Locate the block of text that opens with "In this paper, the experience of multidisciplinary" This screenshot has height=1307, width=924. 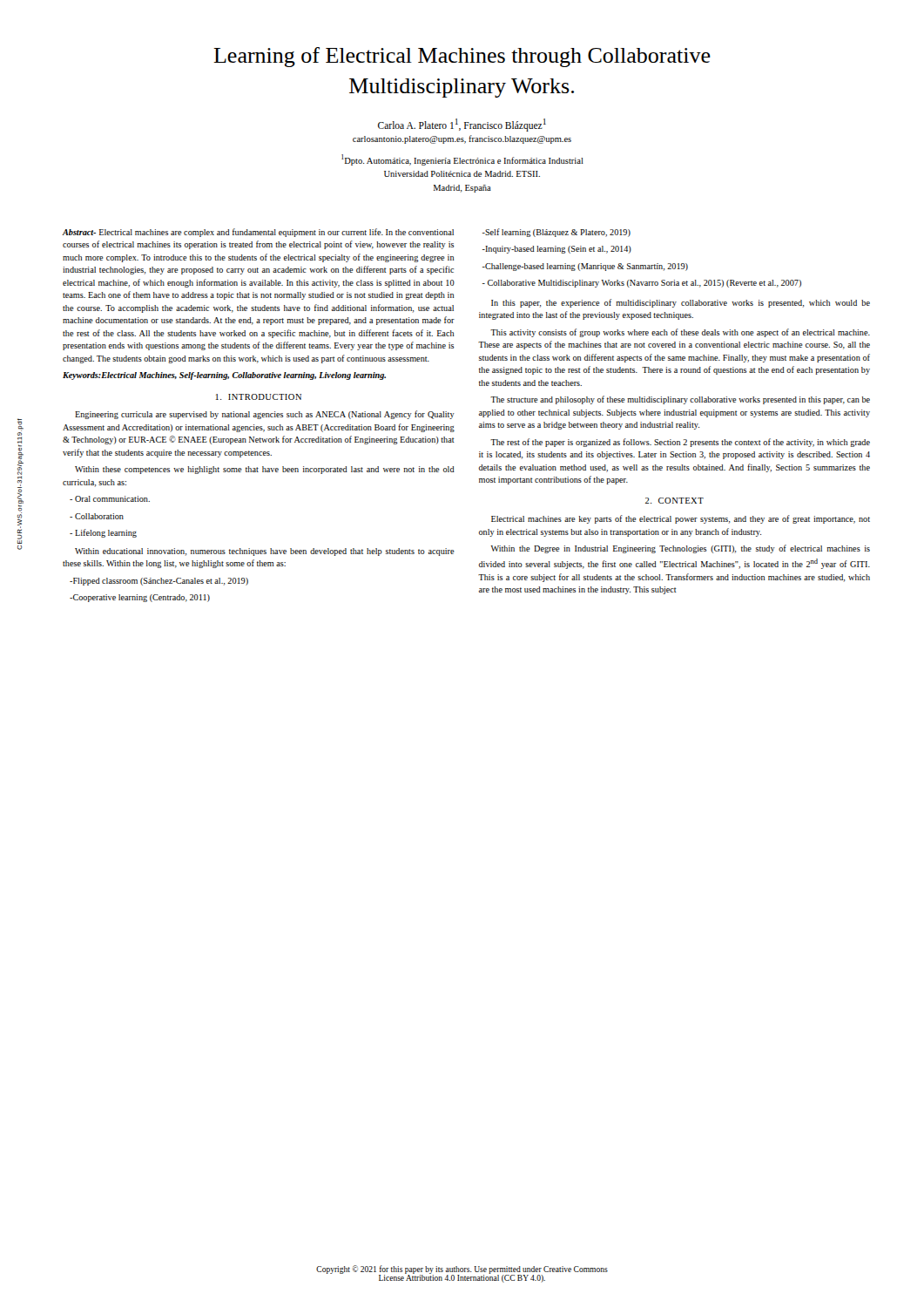674,392
